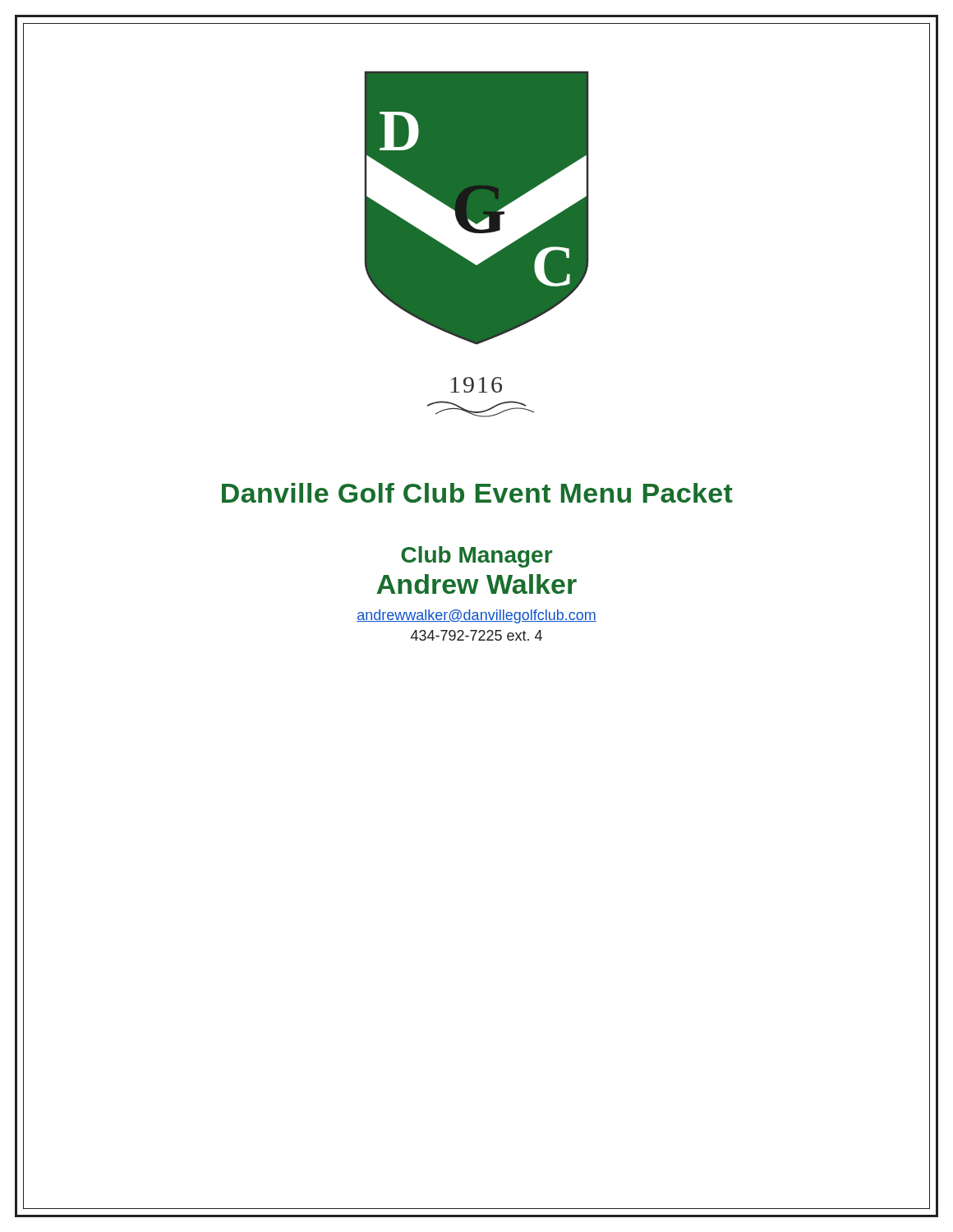The width and height of the screenshot is (953, 1232).
Task: Navigate to the region starting "Danville Golf Club Event Menu"
Action: click(x=476, y=493)
